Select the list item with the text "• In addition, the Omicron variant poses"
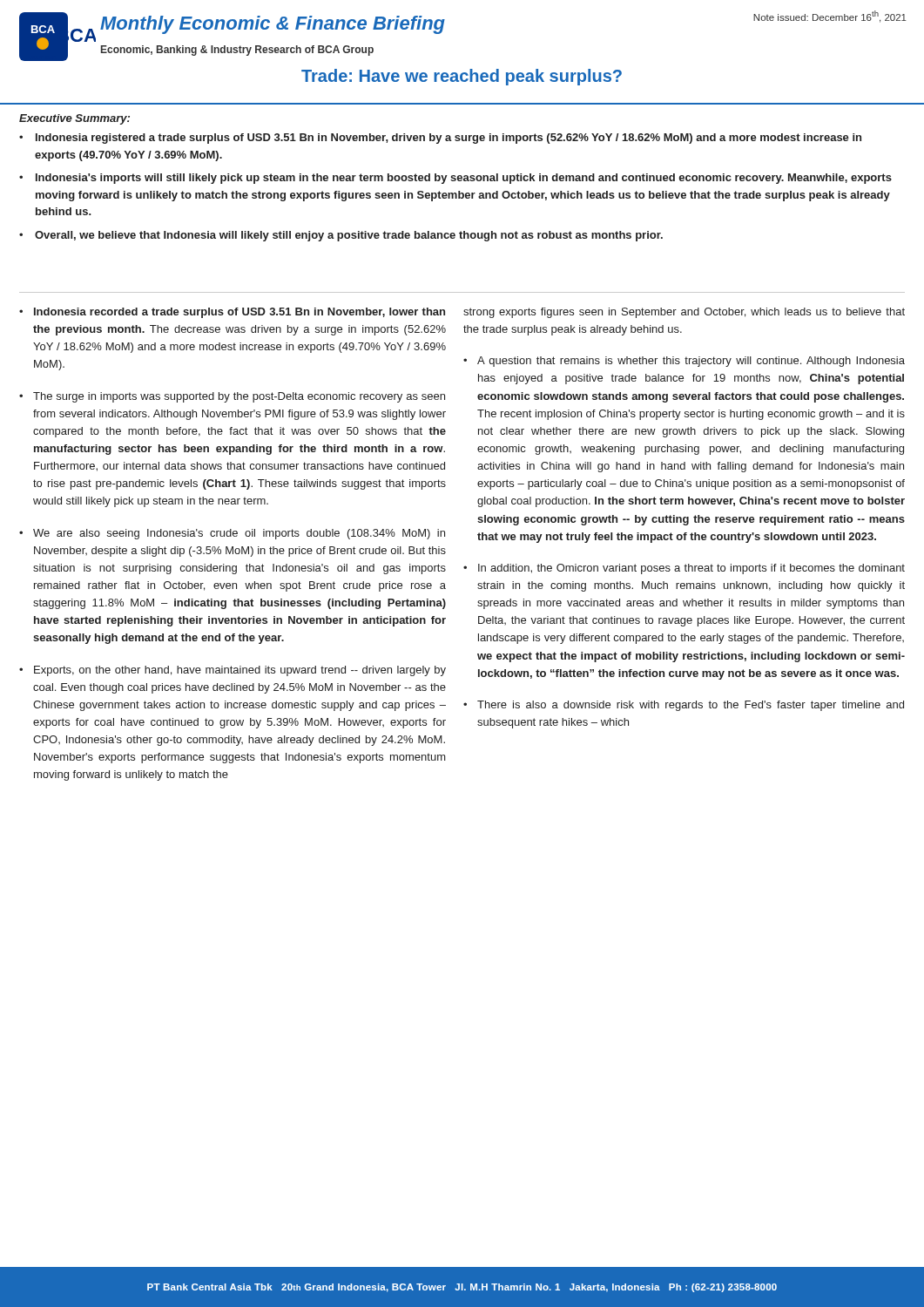 pos(684,621)
